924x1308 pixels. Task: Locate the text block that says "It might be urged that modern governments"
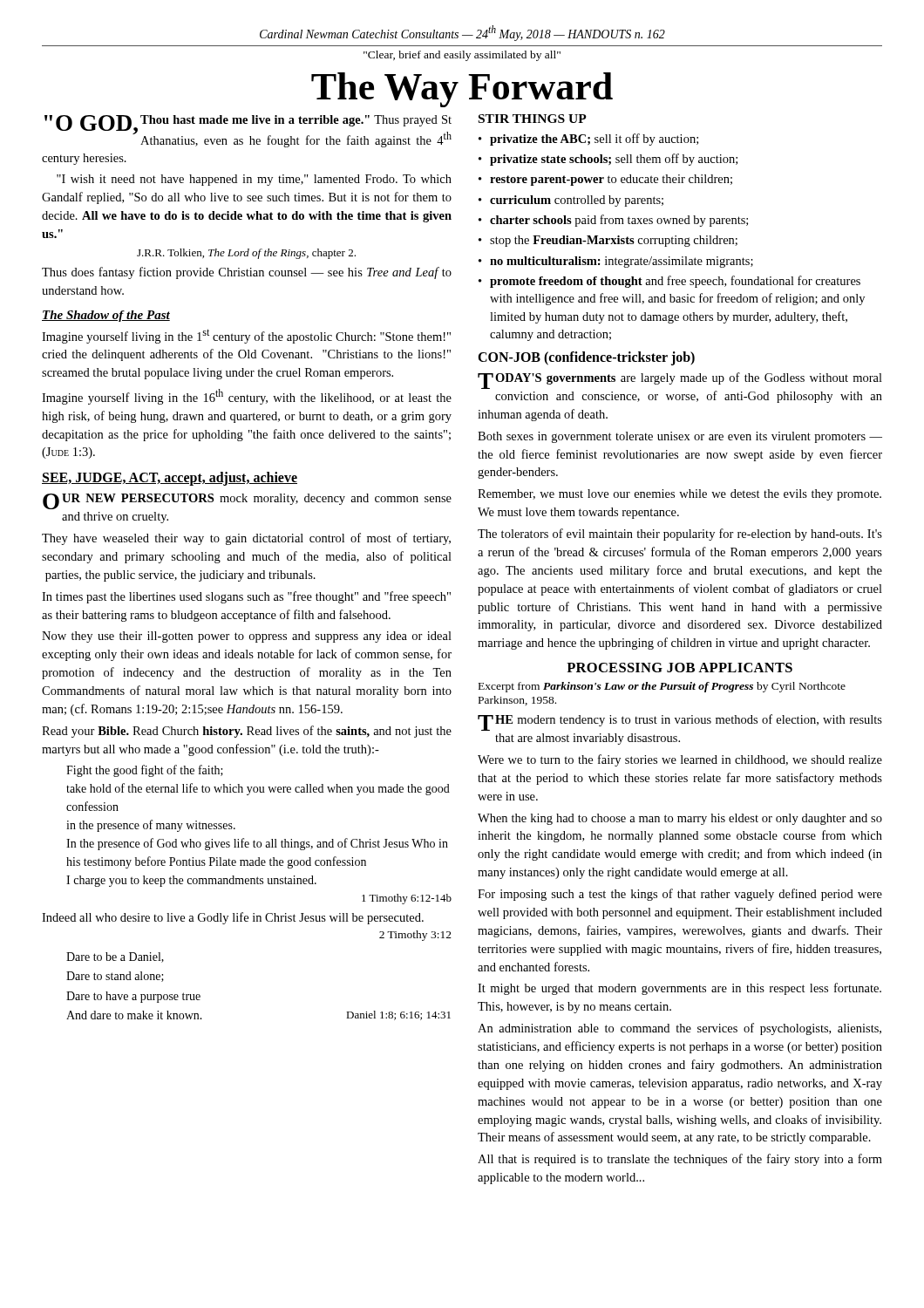click(x=680, y=997)
